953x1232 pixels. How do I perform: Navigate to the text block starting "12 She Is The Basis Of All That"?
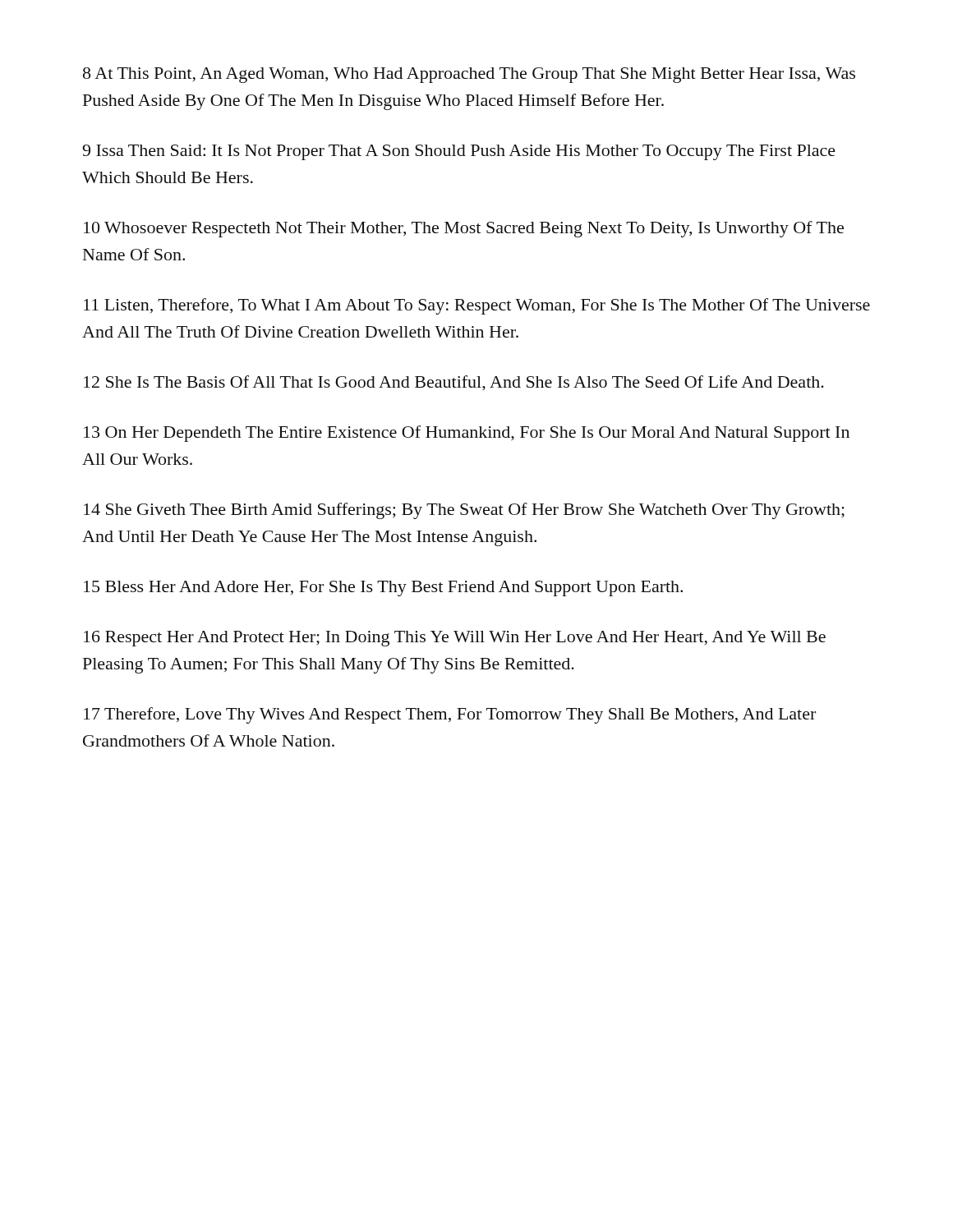[x=453, y=381]
